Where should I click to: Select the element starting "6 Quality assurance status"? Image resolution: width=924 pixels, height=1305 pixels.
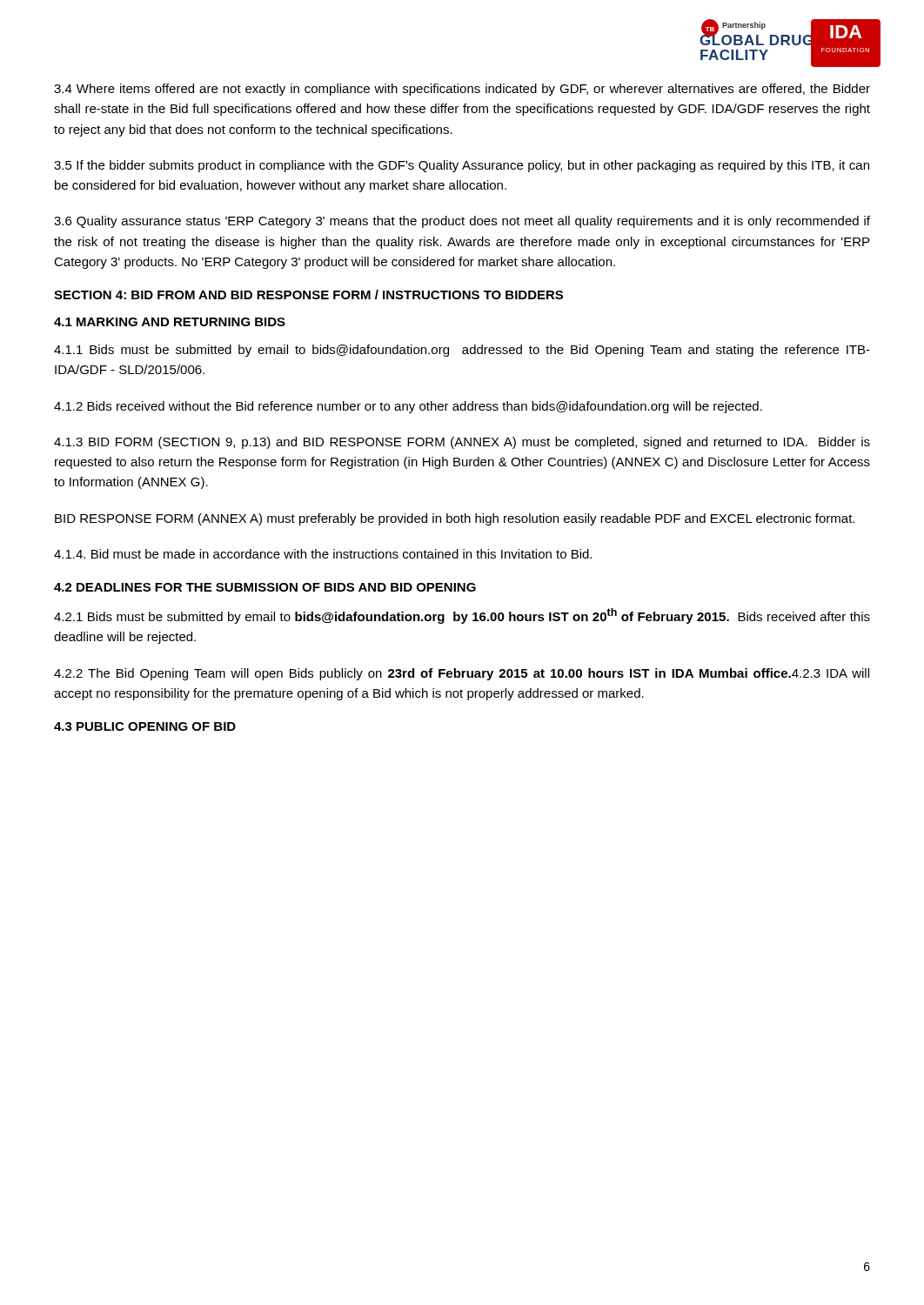462,241
